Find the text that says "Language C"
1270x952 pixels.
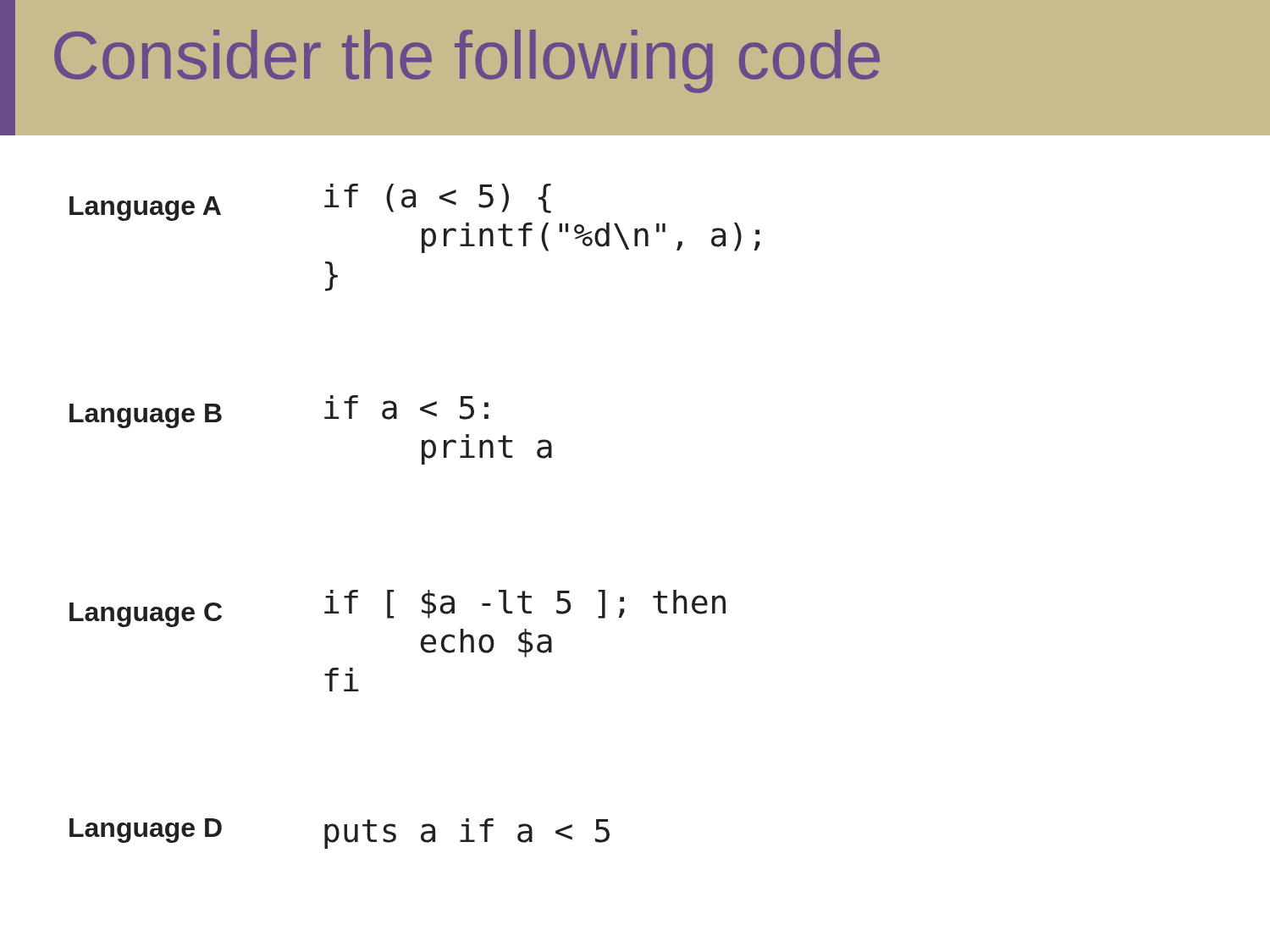145,612
